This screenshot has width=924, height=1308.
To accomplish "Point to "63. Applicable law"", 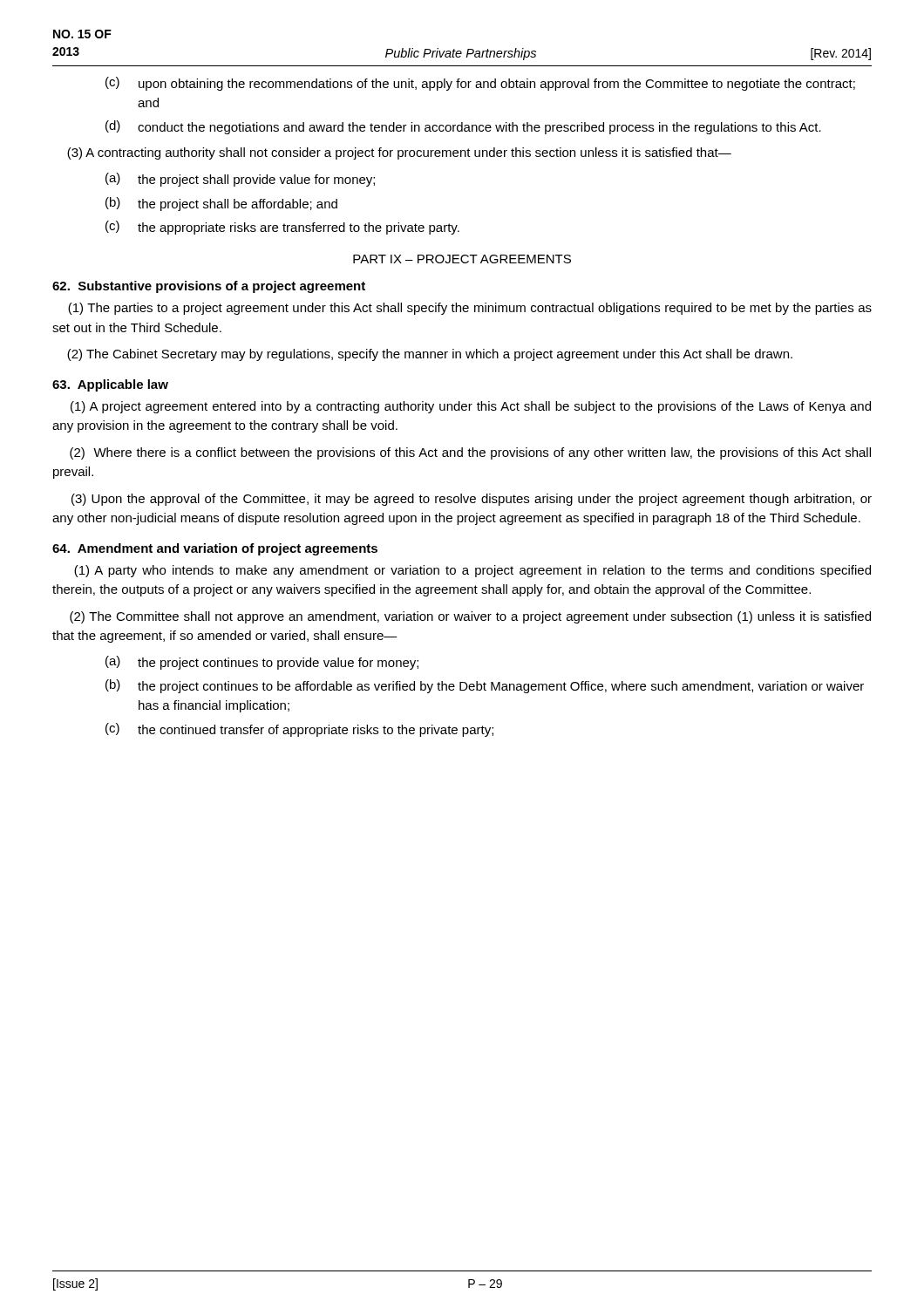I will pos(110,384).
